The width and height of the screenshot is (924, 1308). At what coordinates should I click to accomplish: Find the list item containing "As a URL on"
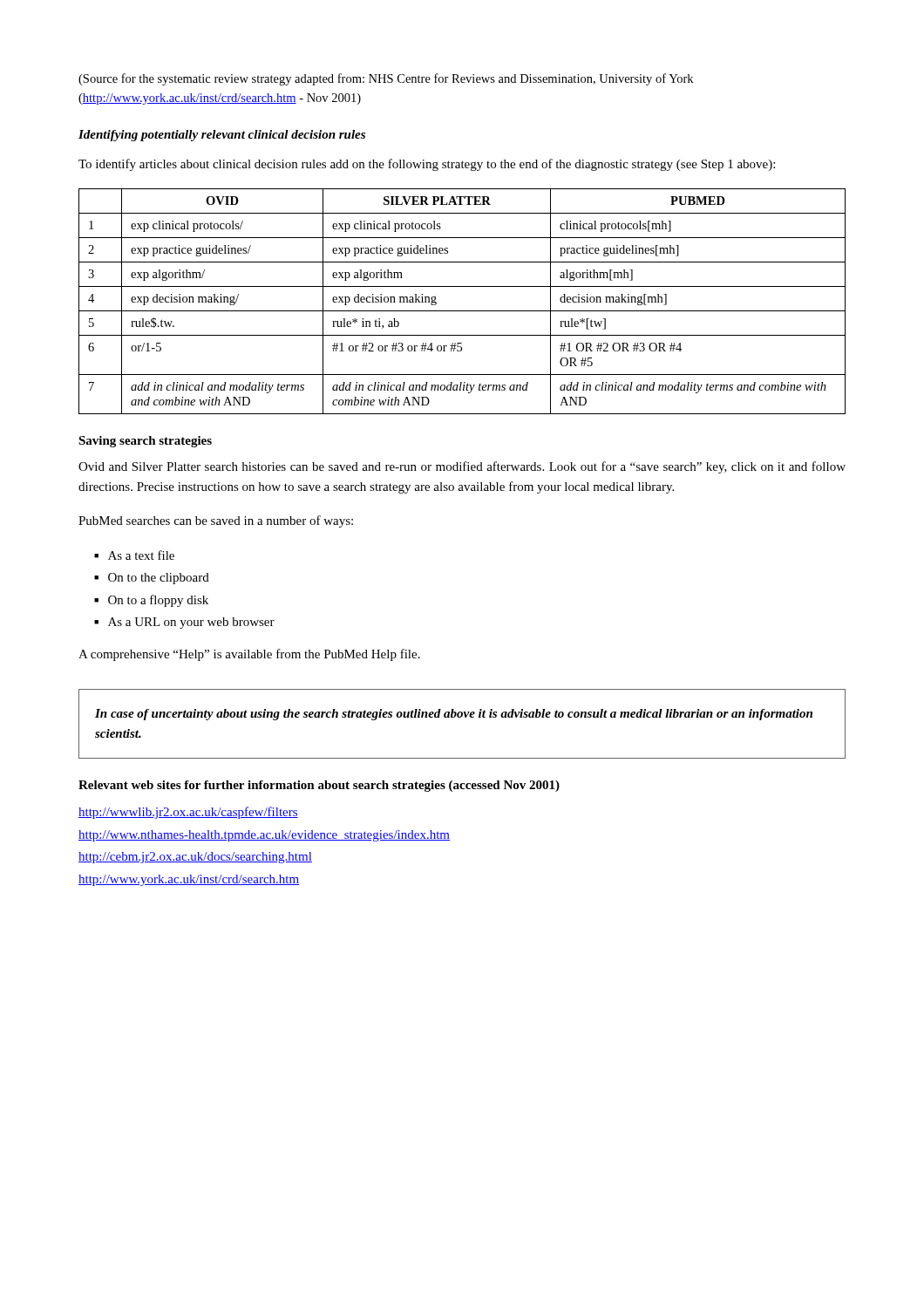[x=191, y=622]
